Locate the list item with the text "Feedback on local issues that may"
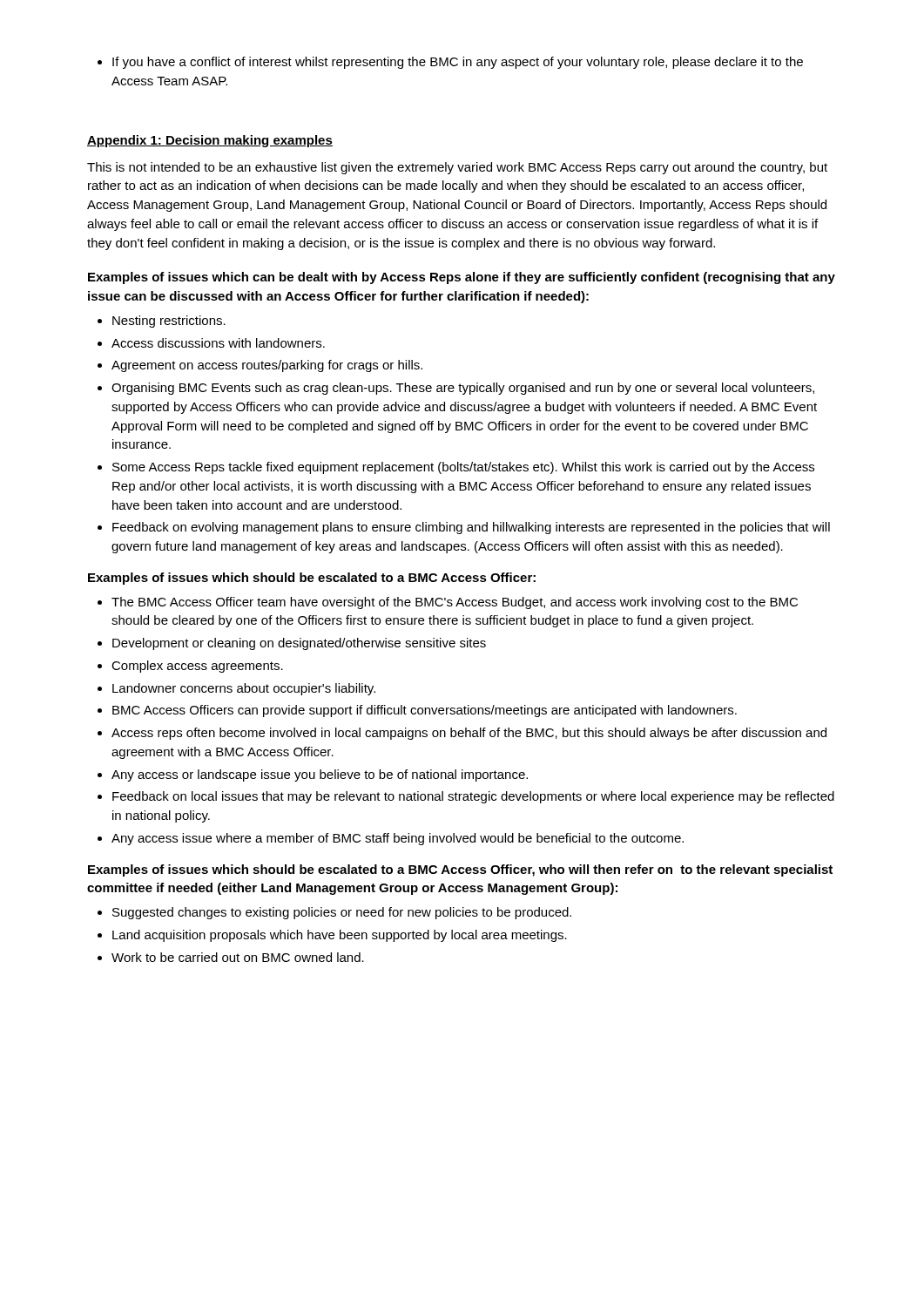Image resolution: width=924 pixels, height=1307 pixels. (462, 806)
